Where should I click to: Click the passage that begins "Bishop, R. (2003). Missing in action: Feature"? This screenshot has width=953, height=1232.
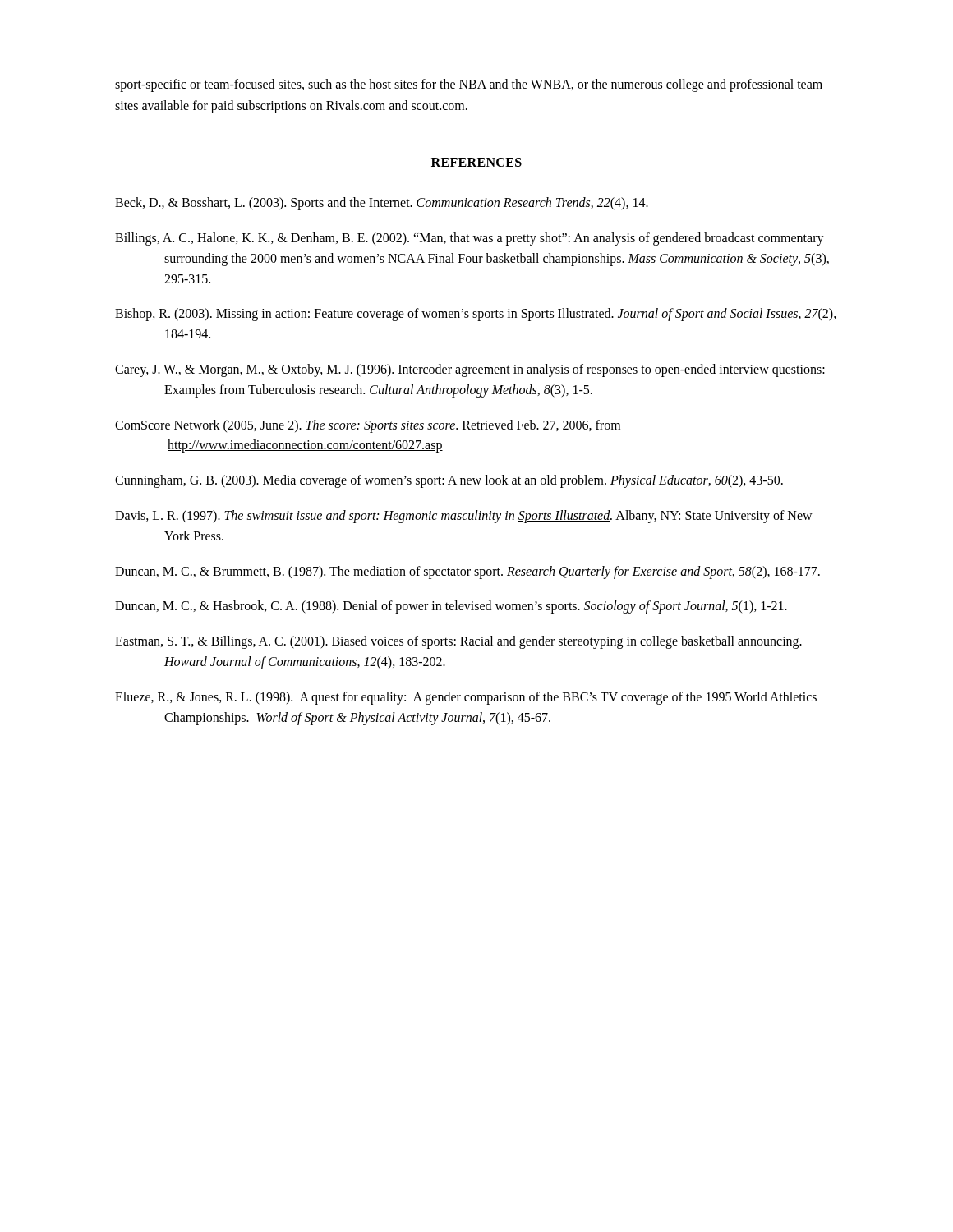476,324
